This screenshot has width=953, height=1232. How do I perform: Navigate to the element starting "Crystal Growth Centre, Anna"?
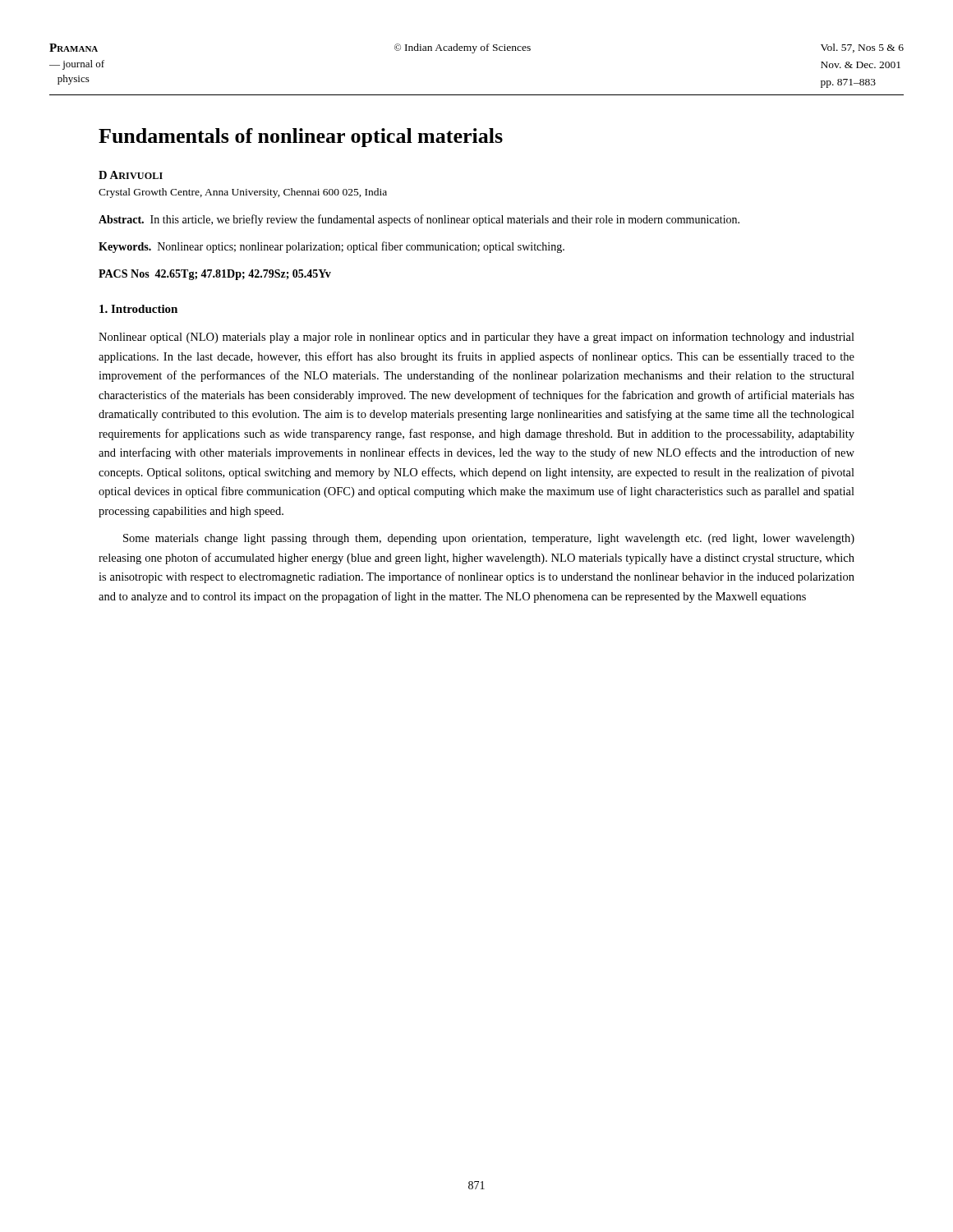point(243,191)
